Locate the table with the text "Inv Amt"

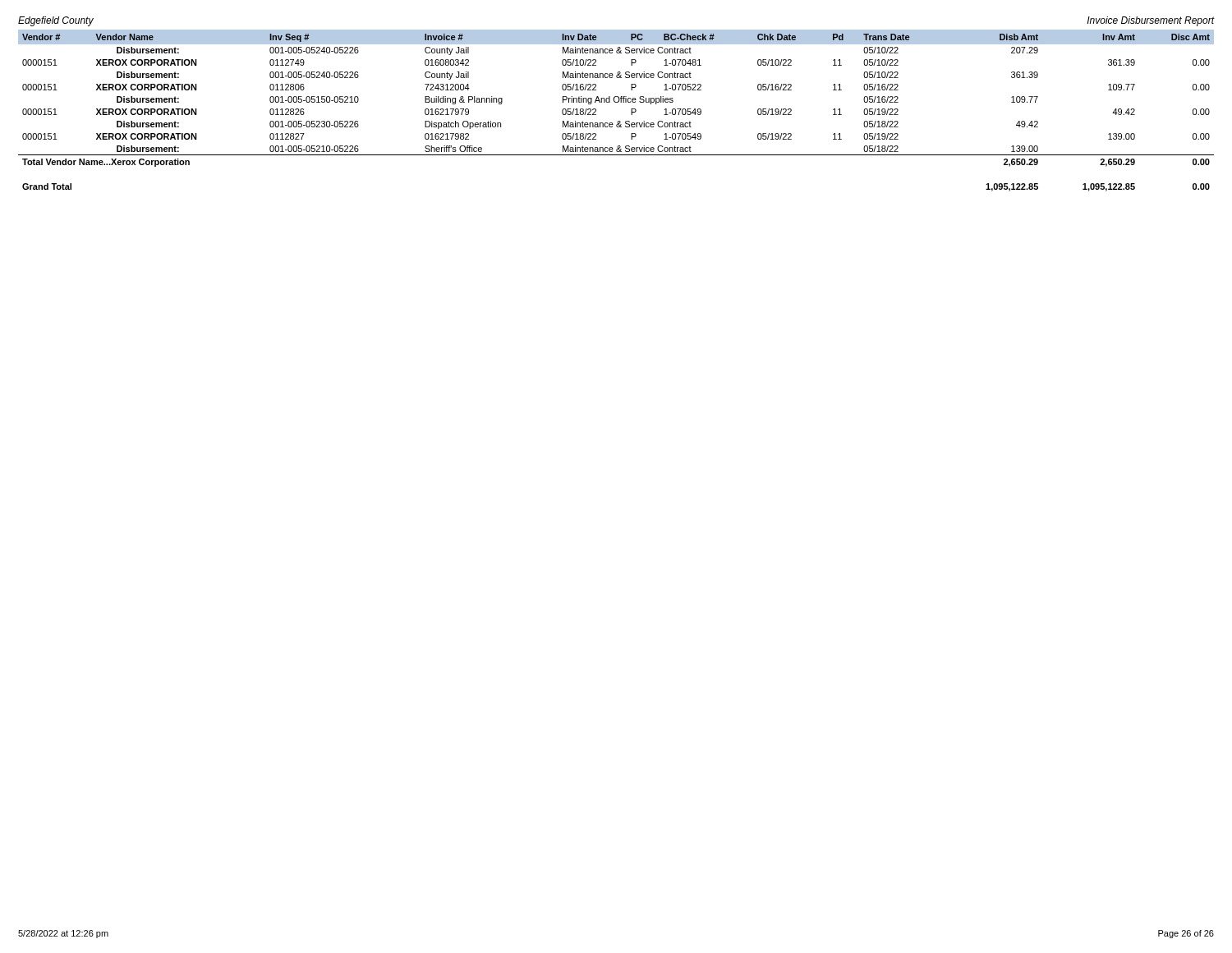coord(616,113)
